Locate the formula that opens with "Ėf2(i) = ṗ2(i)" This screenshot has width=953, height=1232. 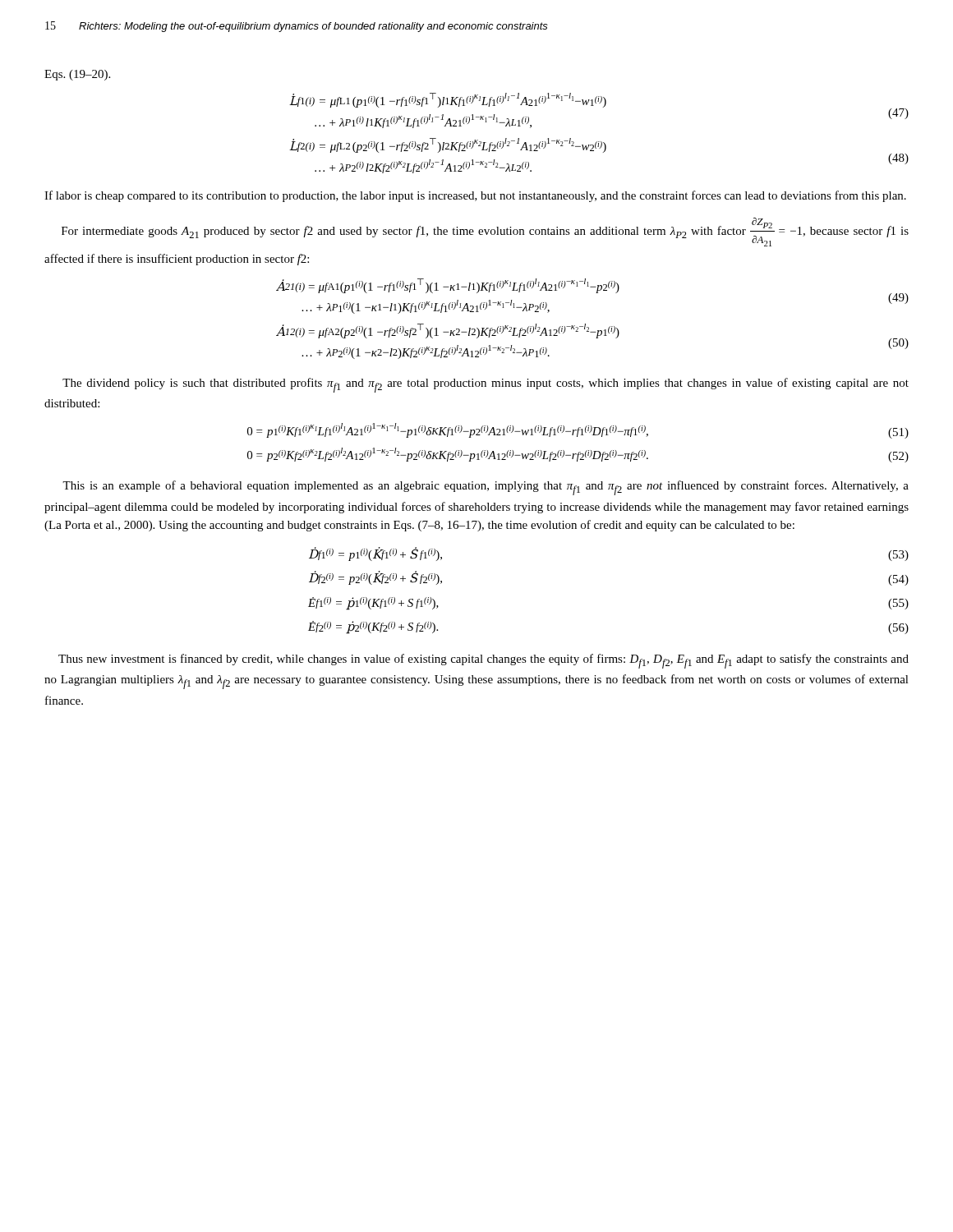point(381,627)
